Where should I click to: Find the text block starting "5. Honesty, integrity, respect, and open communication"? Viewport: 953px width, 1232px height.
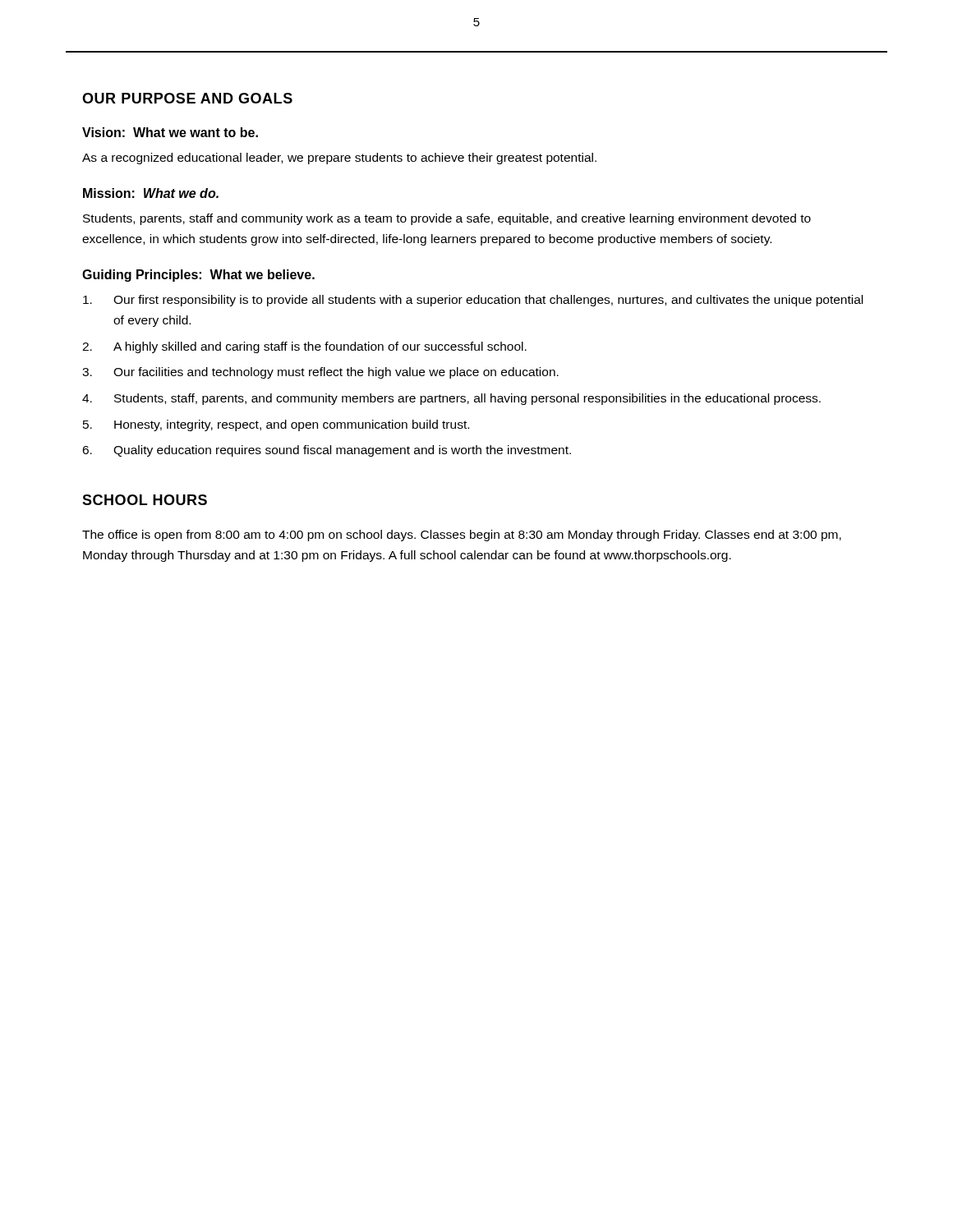476,424
